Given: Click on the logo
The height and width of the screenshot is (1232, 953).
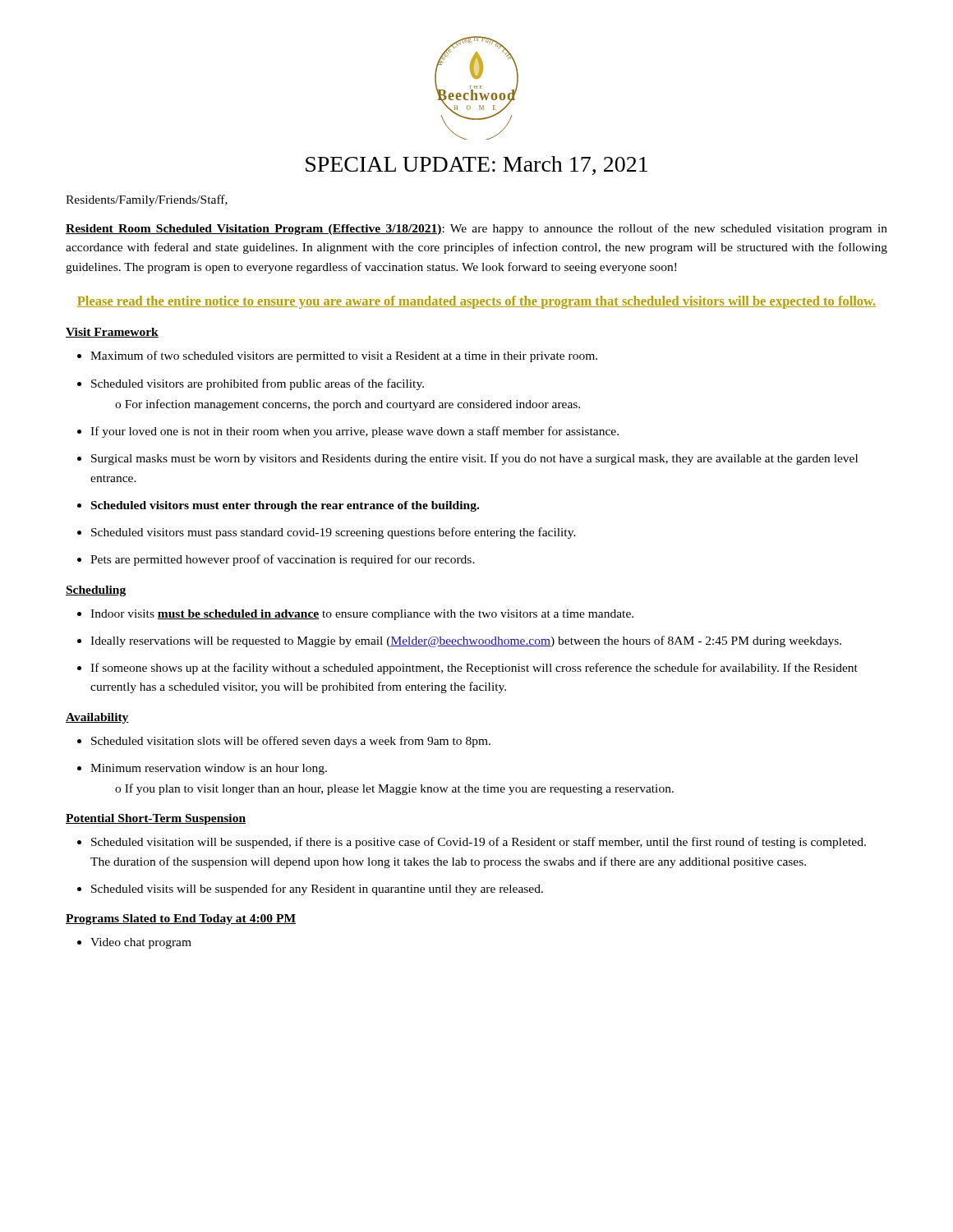Looking at the screenshot, I should click(476, 88).
